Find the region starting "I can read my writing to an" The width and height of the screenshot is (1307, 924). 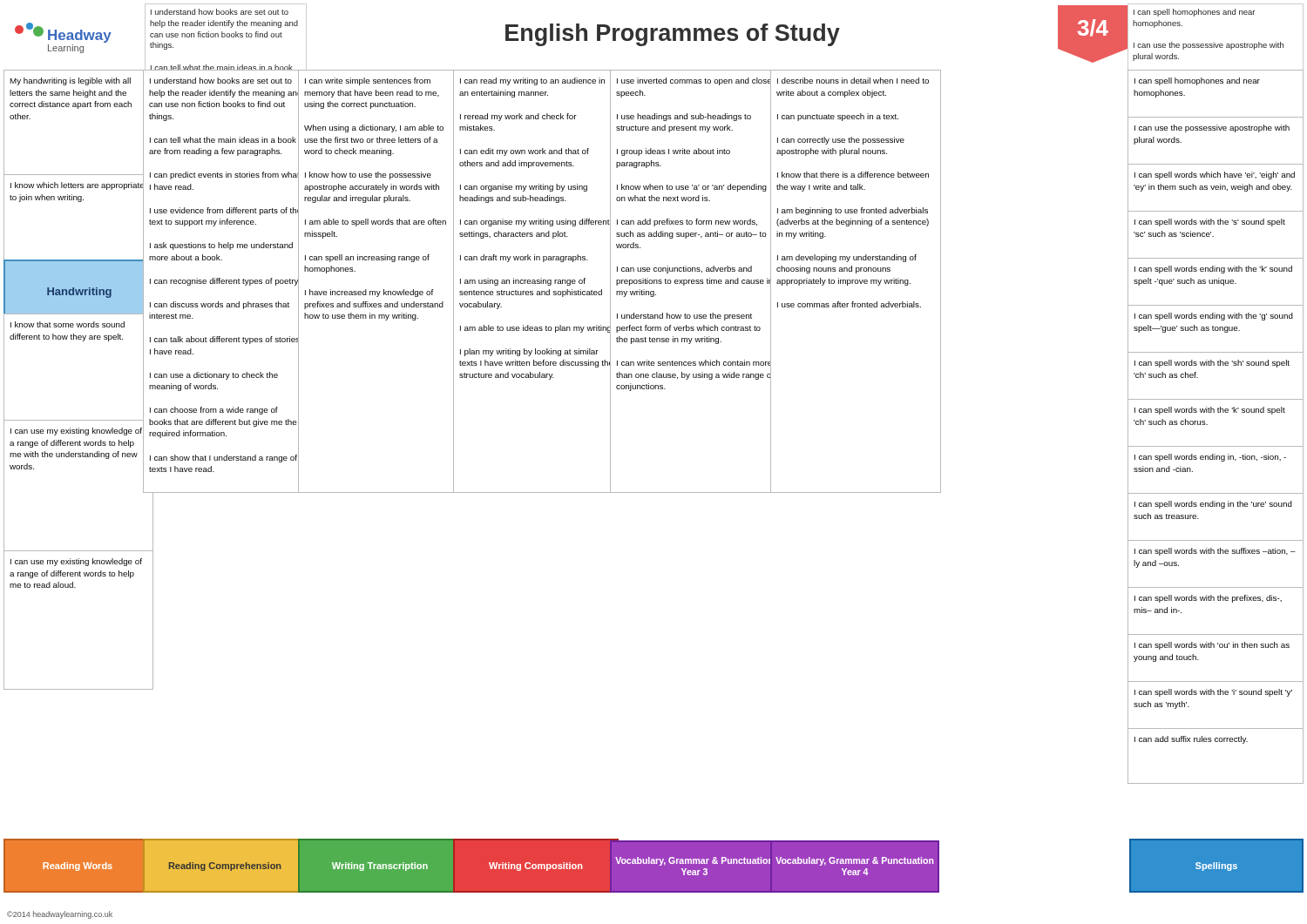(537, 228)
